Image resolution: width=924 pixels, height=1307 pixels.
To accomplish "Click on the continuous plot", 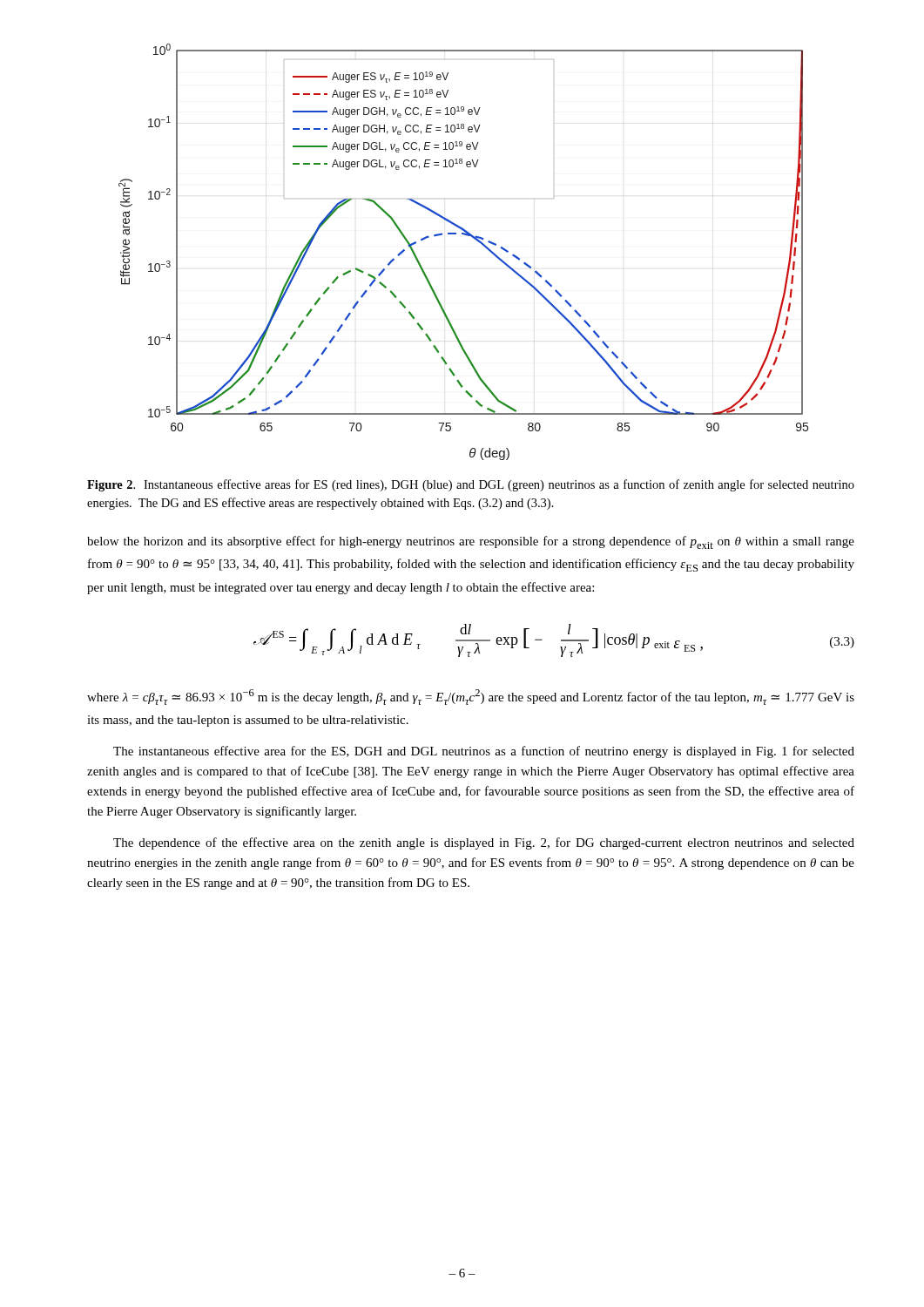I will (471, 253).
